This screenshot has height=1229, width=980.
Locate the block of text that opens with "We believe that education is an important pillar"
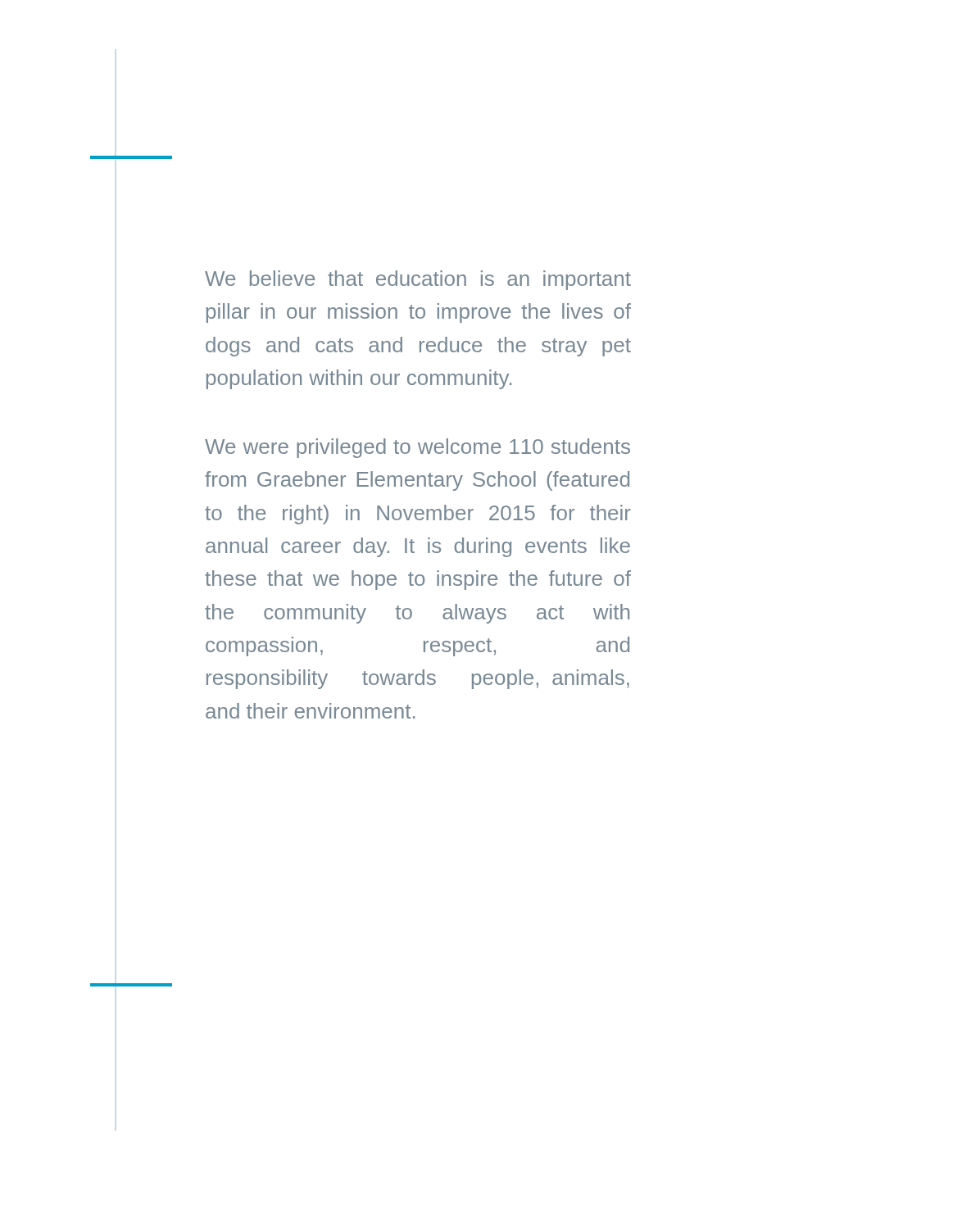pos(418,328)
